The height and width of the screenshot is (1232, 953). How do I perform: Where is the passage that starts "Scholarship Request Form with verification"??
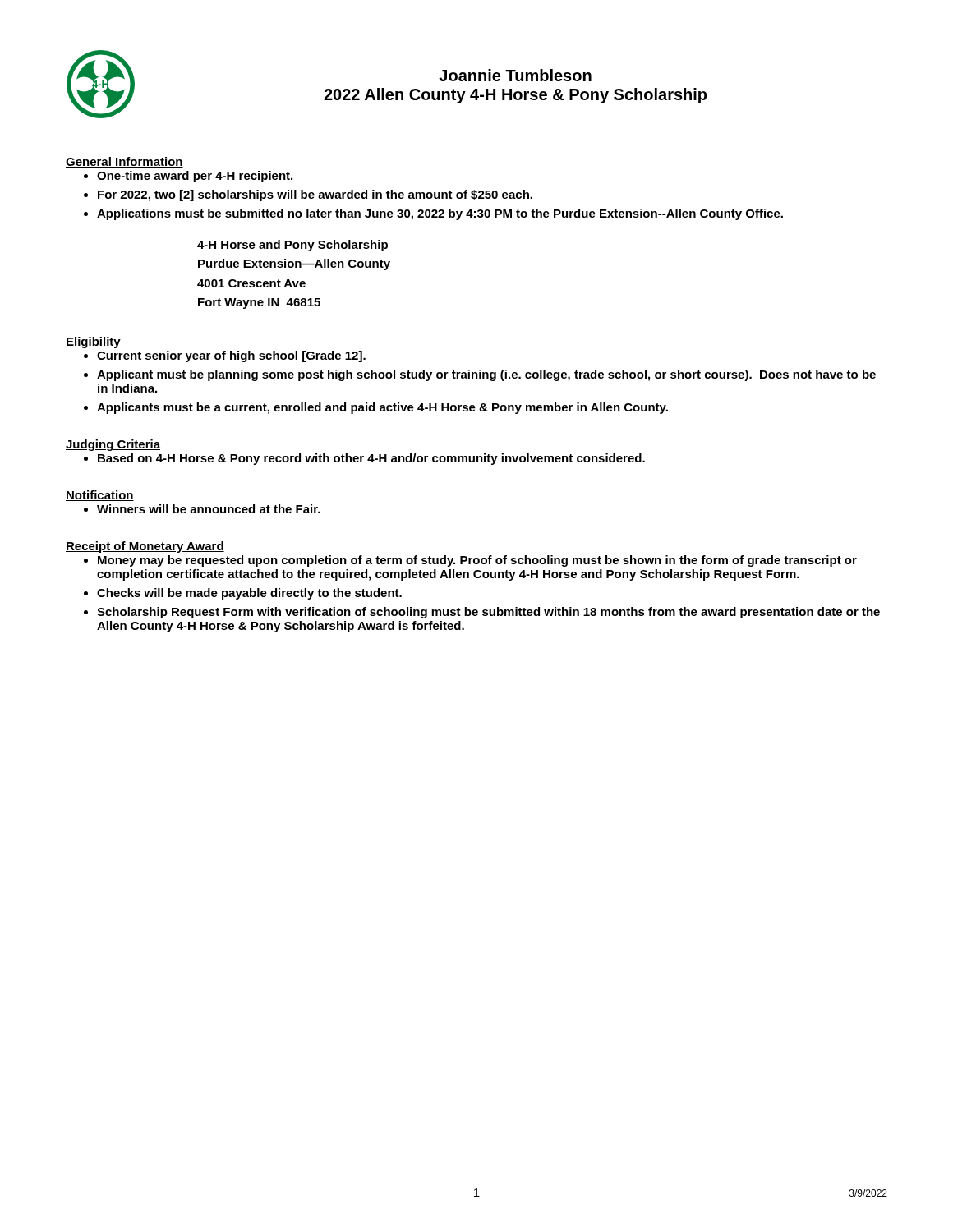[x=489, y=618]
